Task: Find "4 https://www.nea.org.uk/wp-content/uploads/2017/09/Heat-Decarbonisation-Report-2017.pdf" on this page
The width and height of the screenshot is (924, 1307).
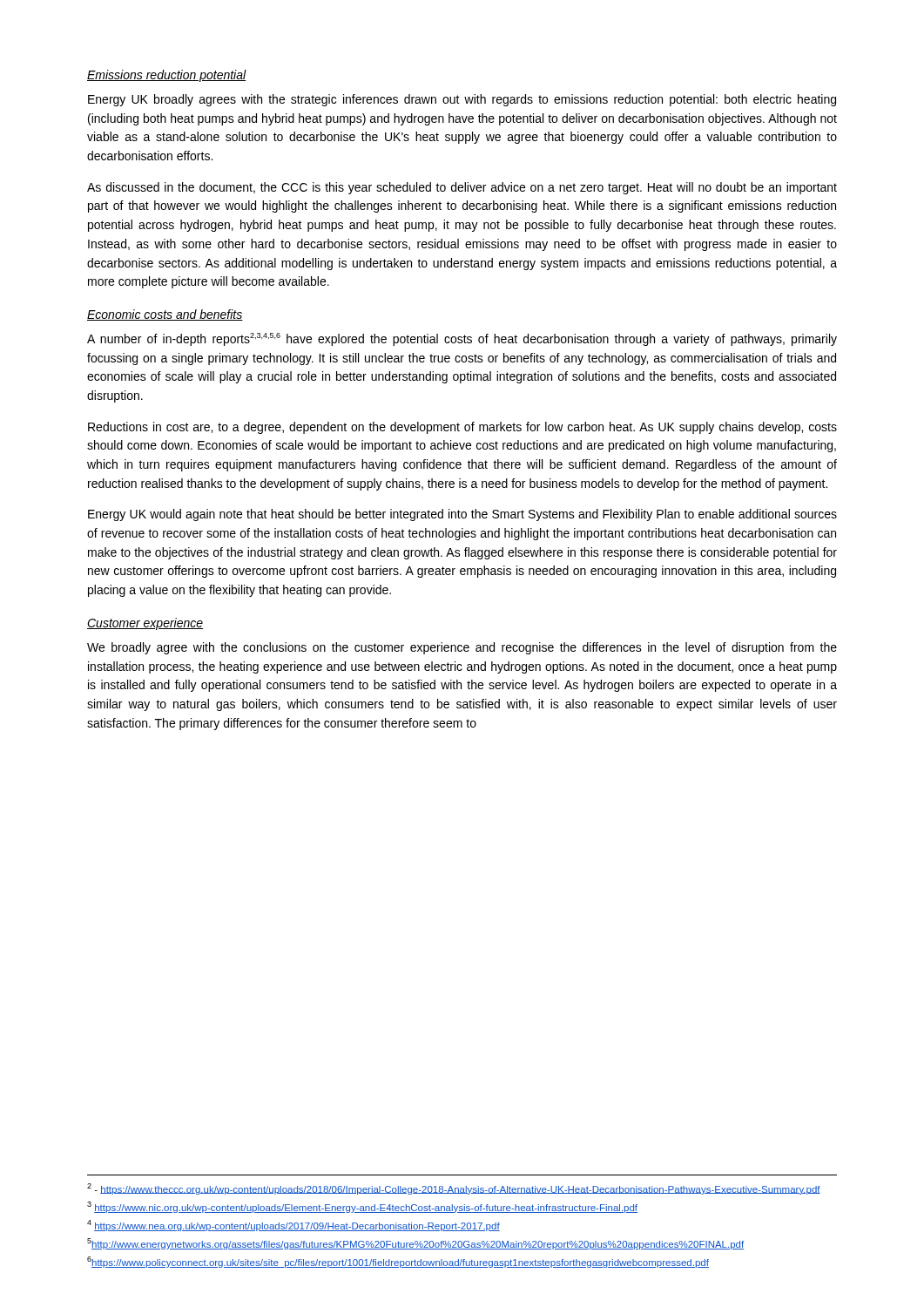Action: coord(293,1224)
